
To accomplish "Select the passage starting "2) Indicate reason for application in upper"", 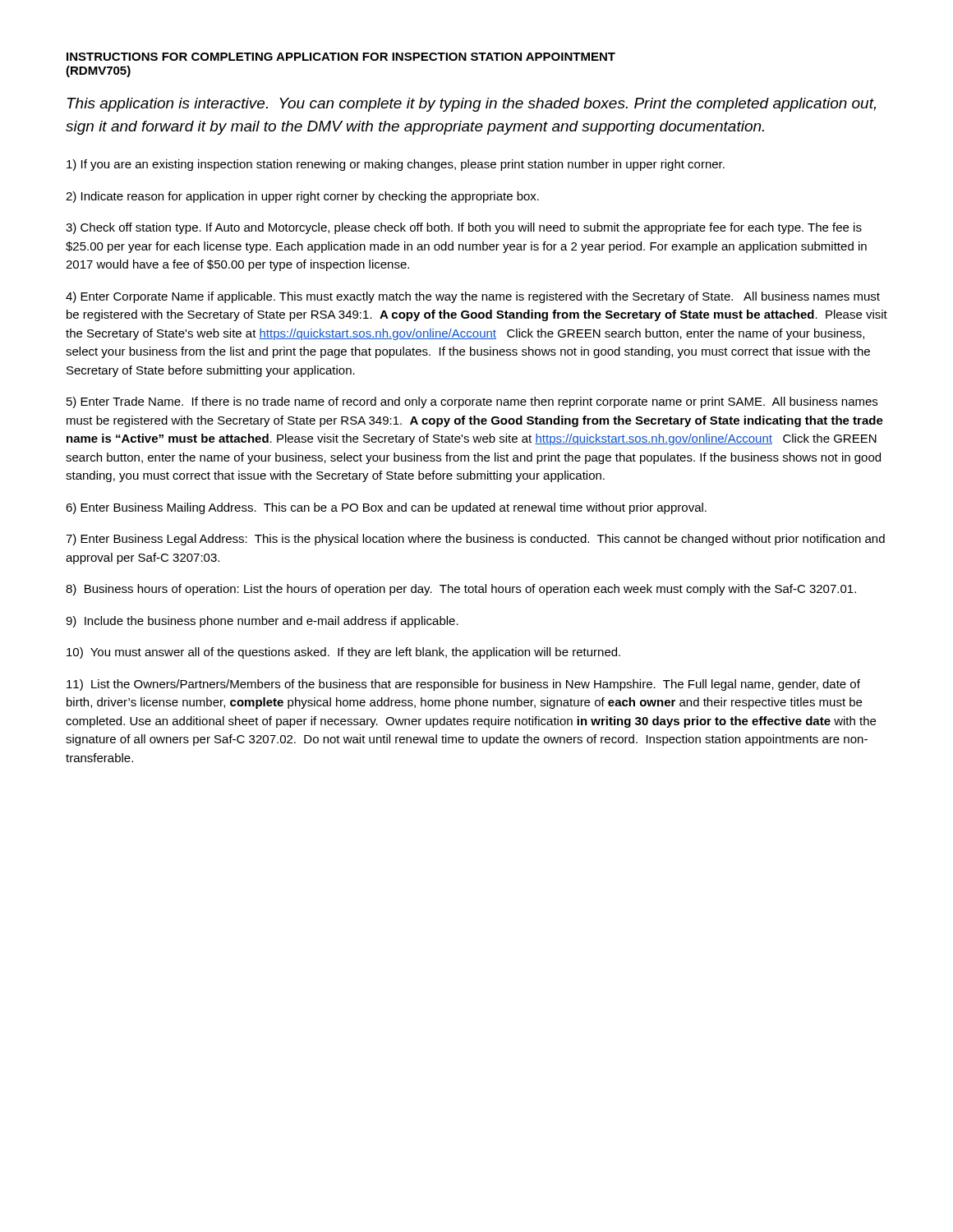I will [x=303, y=196].
